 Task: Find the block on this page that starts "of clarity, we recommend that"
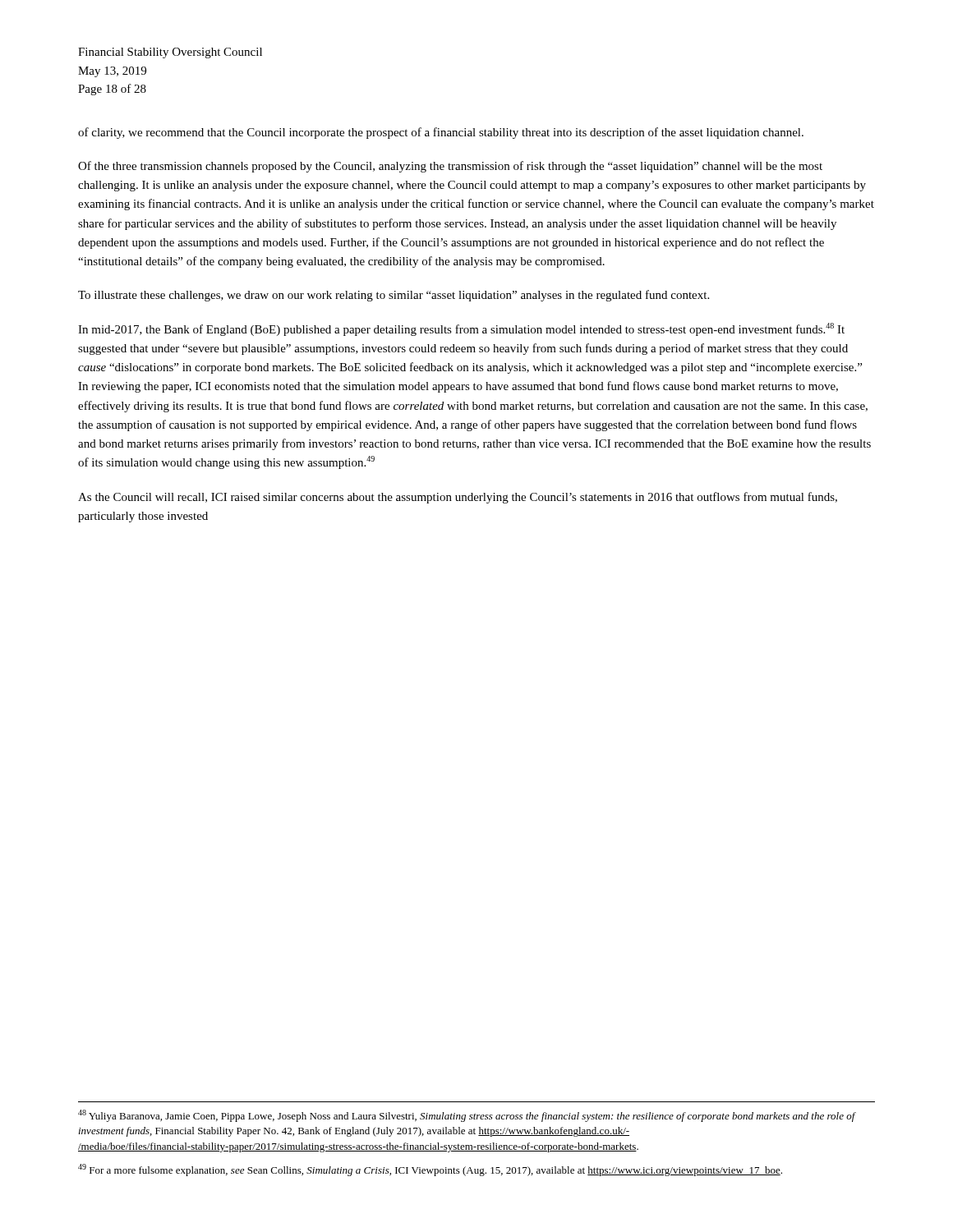(x=441, y=132)
